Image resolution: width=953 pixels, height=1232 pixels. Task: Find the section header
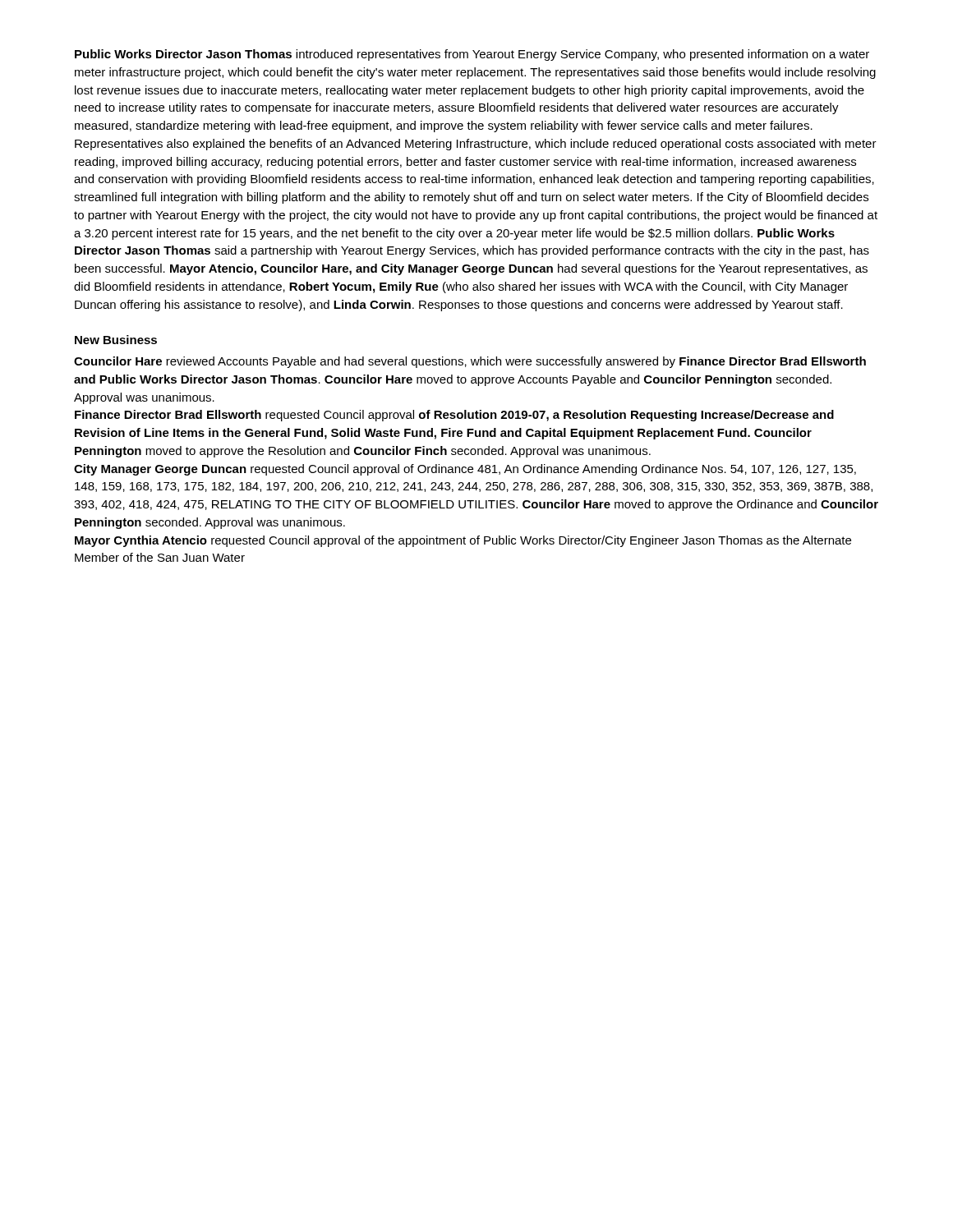coord(476,340)
